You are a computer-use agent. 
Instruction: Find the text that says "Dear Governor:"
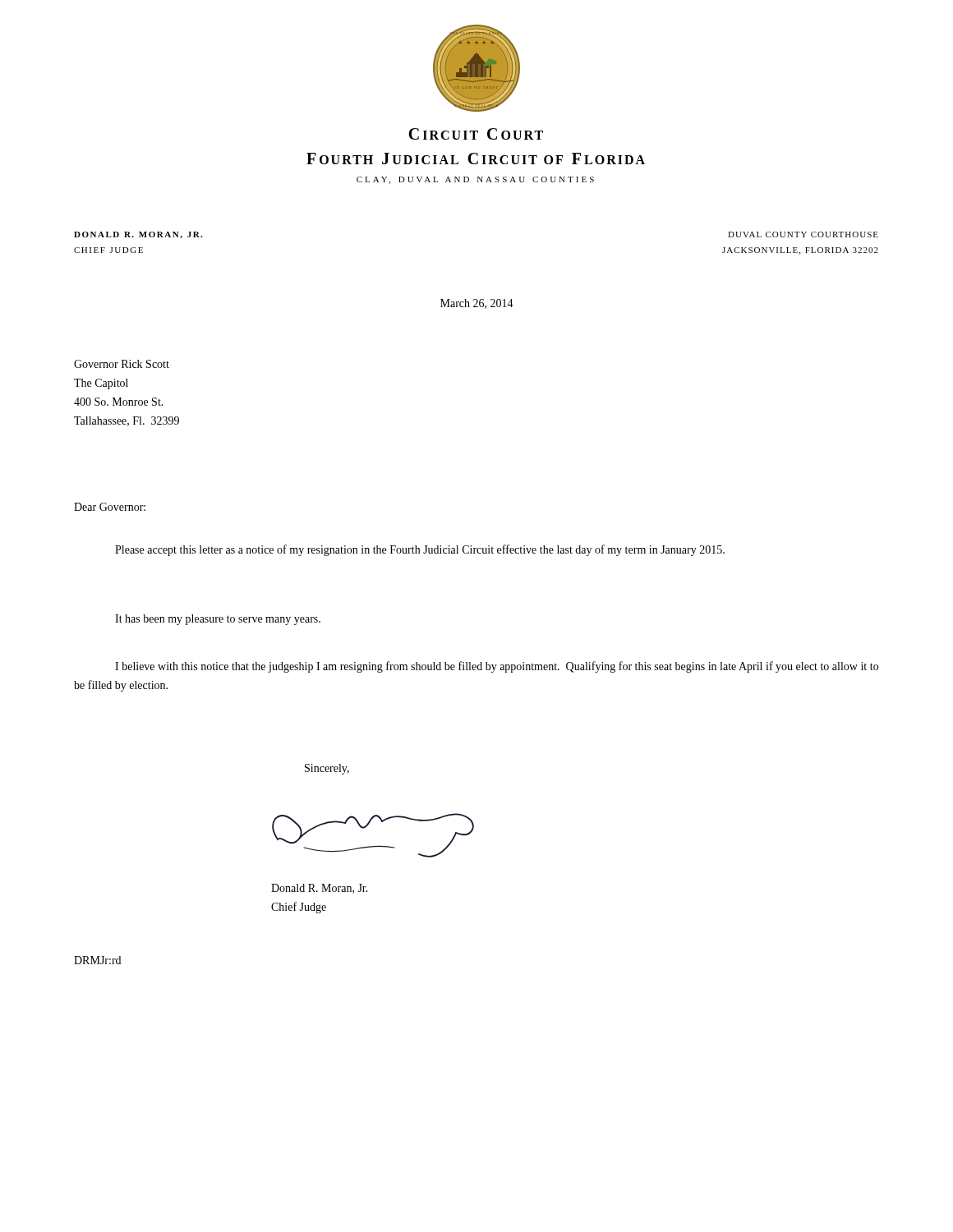click(x=110, y=507)
